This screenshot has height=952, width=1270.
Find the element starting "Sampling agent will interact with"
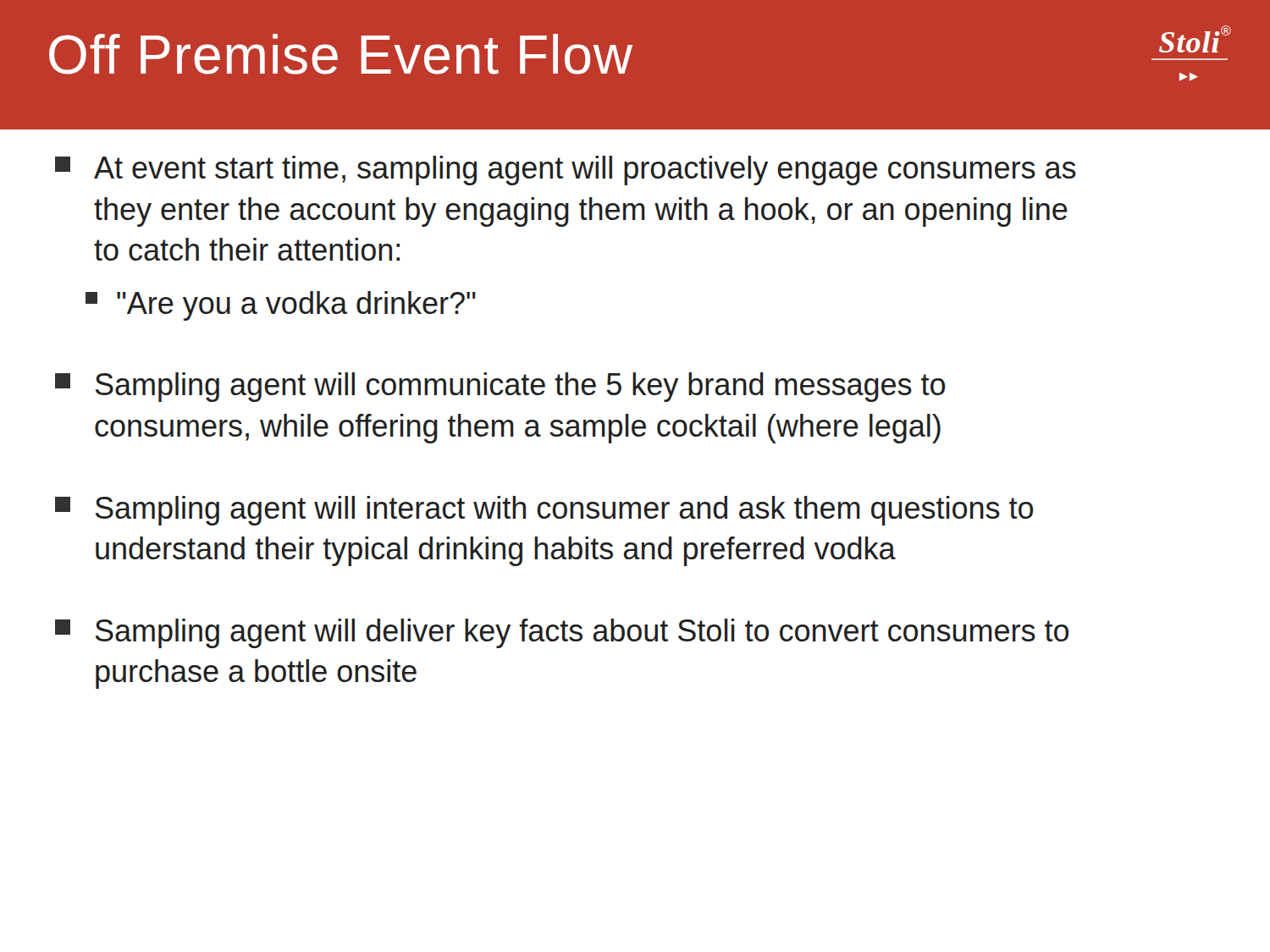click(x=545, y=529)
